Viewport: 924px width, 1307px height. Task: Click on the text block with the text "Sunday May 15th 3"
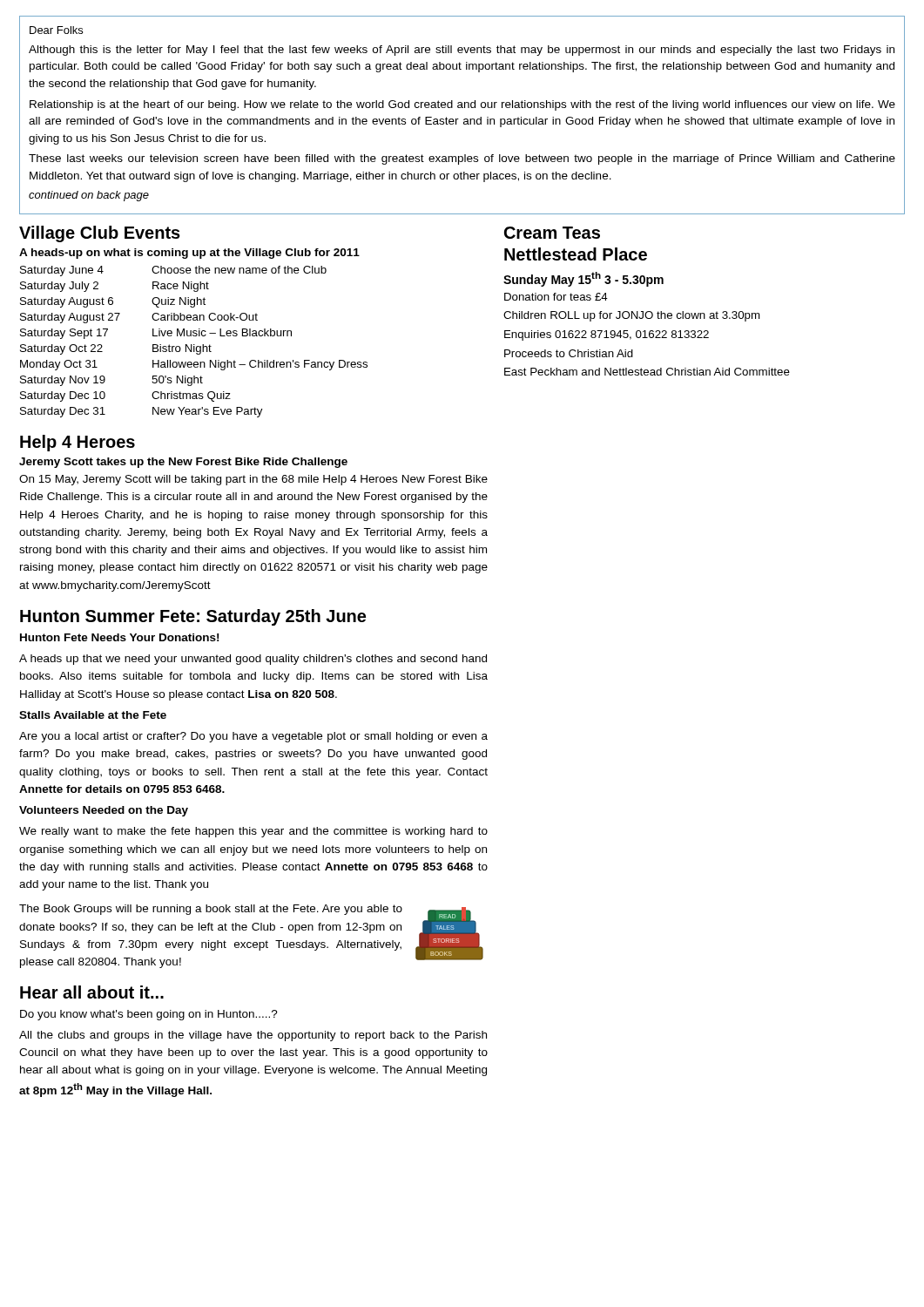(x=583, y=279)
